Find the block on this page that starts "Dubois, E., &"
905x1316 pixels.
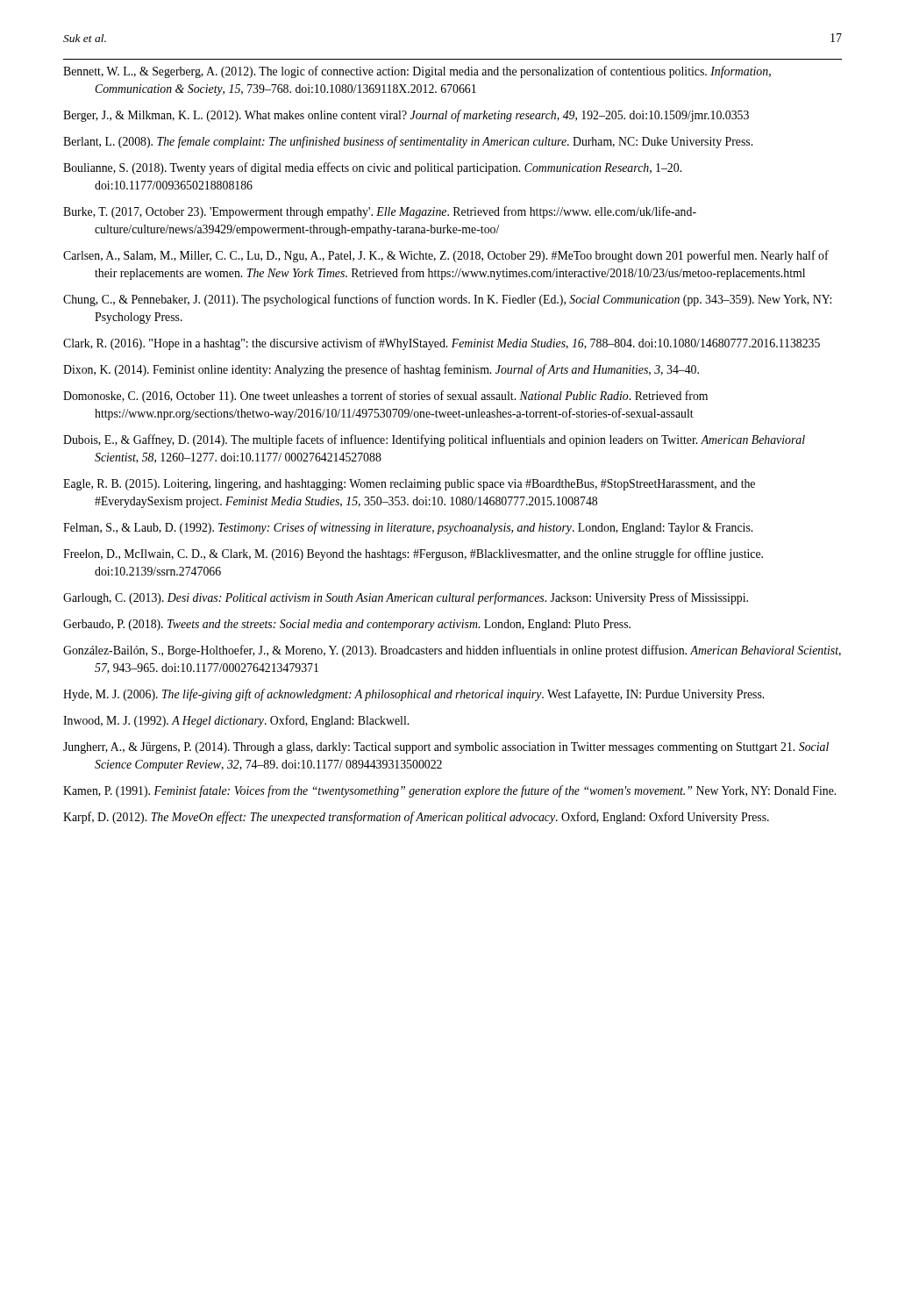(434, 449)
